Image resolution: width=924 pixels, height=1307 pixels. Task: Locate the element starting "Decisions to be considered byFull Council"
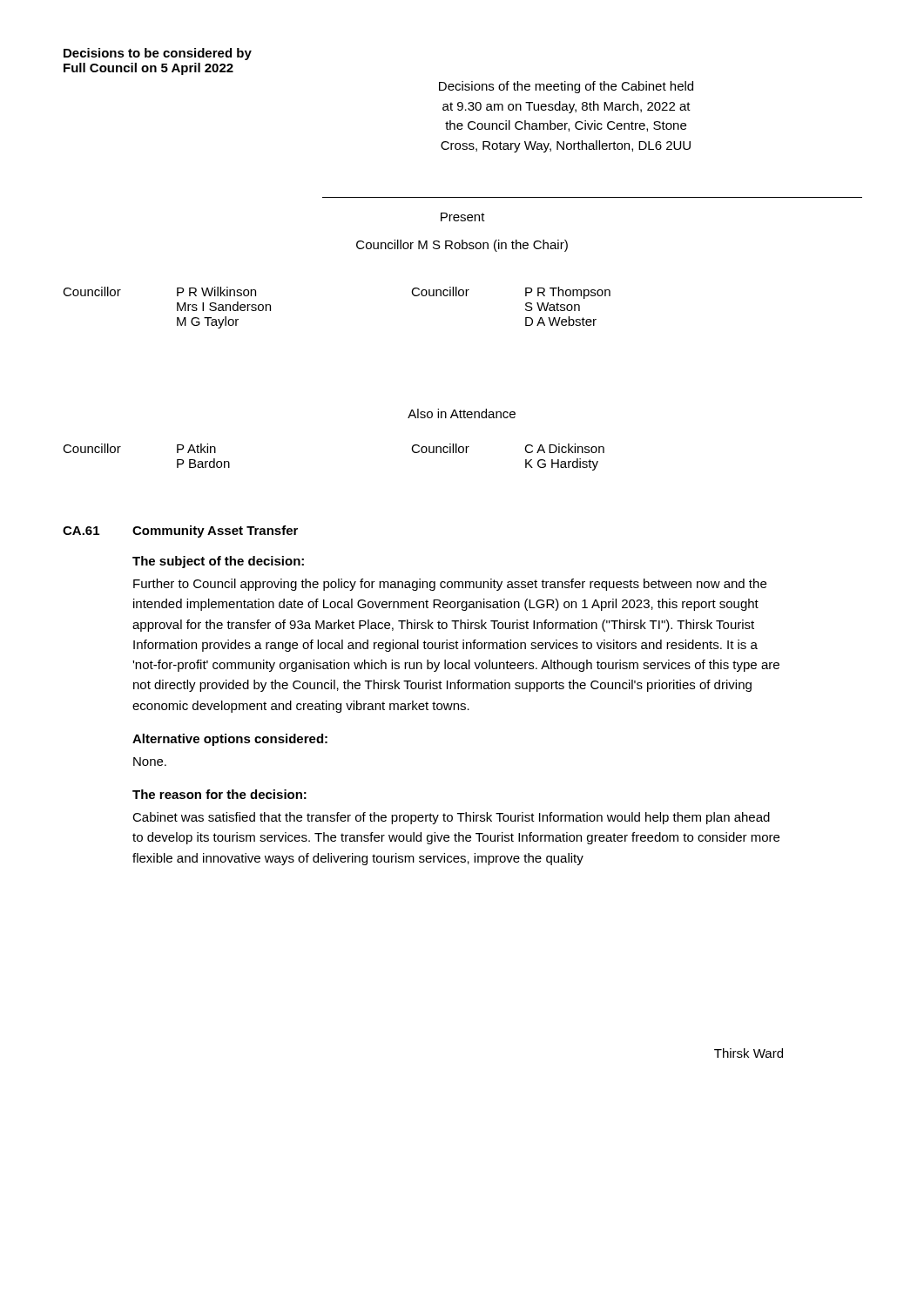[x=157, y=60]
